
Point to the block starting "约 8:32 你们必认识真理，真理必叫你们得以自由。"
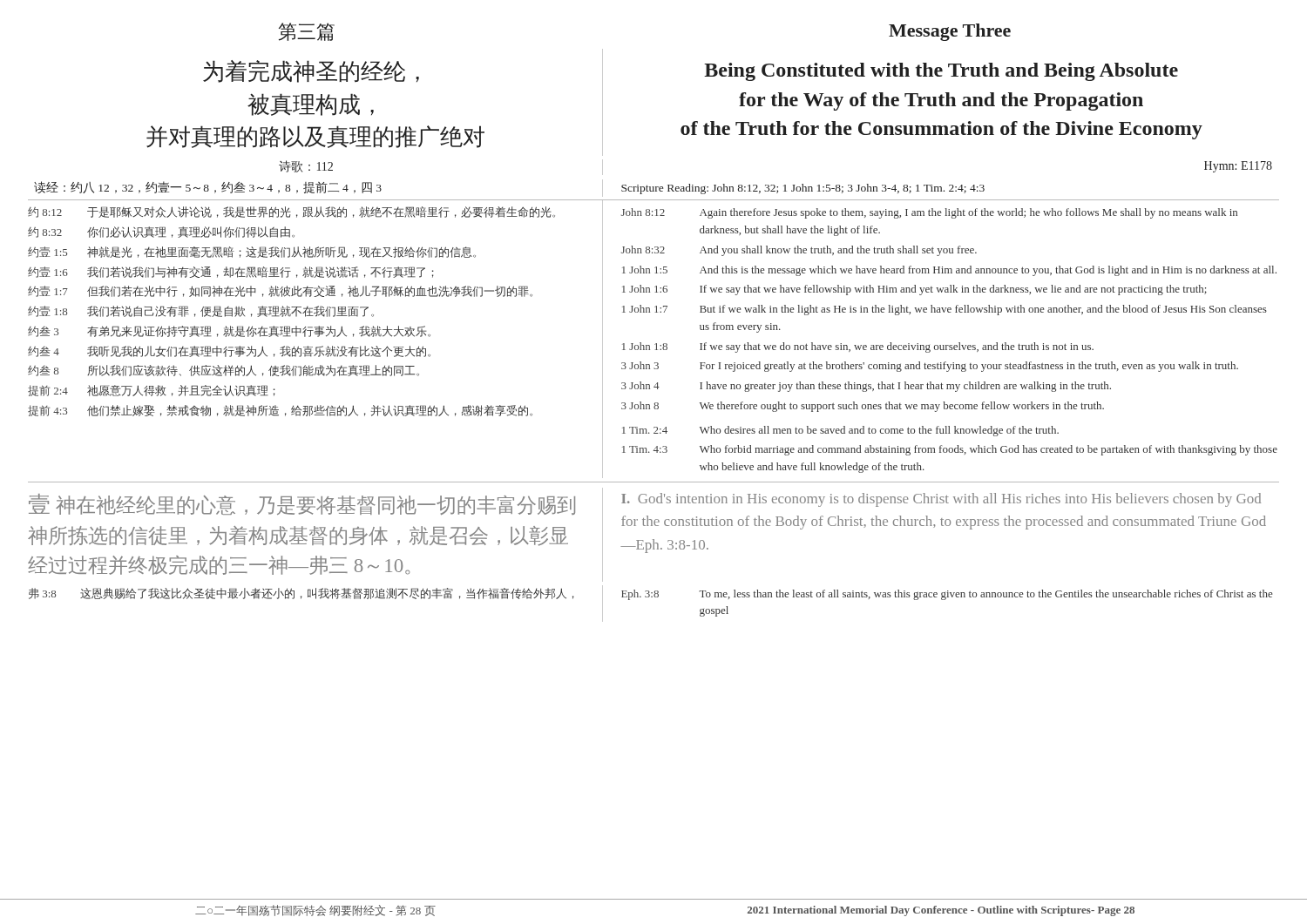161,232
